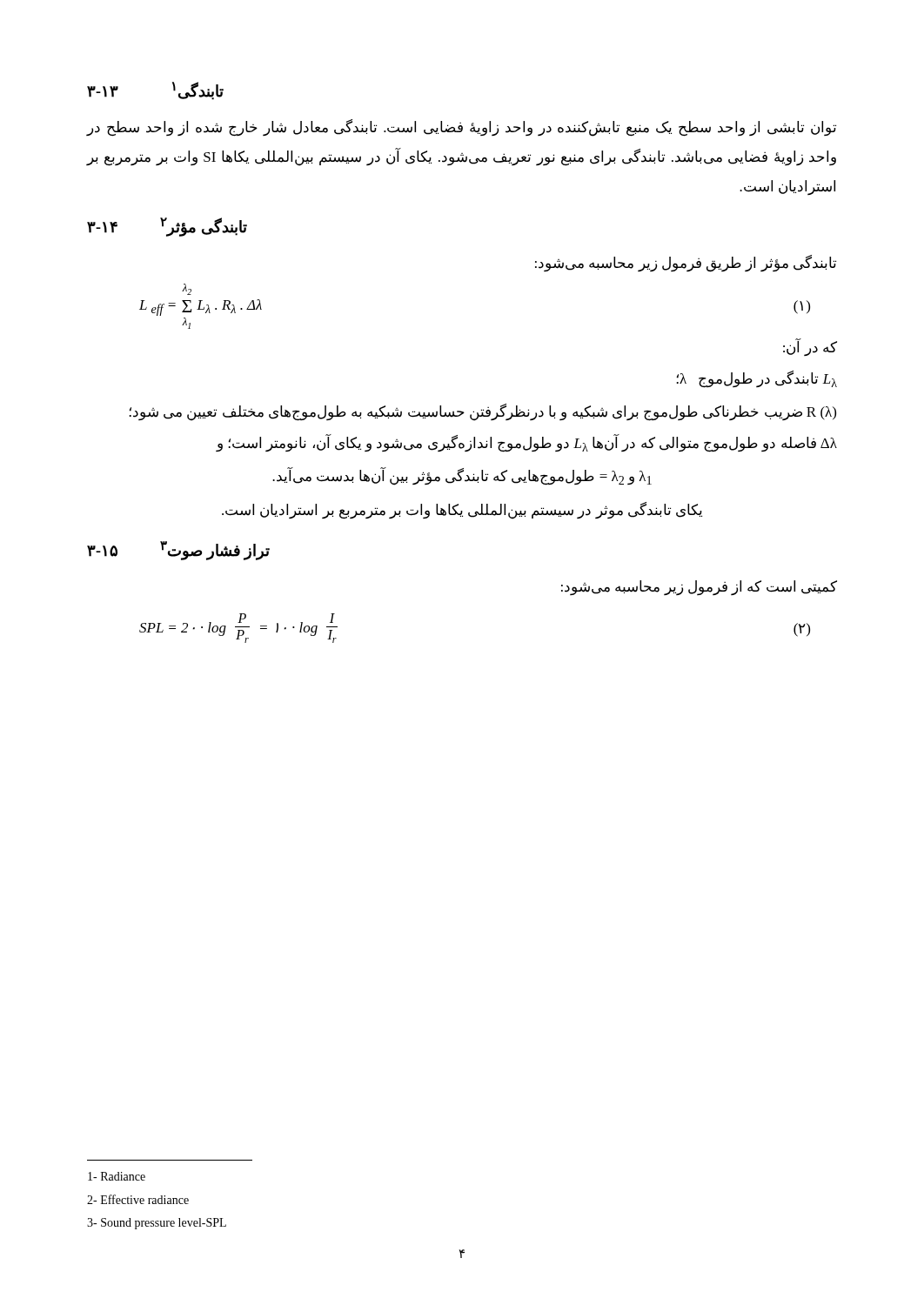Click on the list item containing "R (λ) ضریب خطرناکی"
The image size is (924, 1305).
tap(482, 412)
